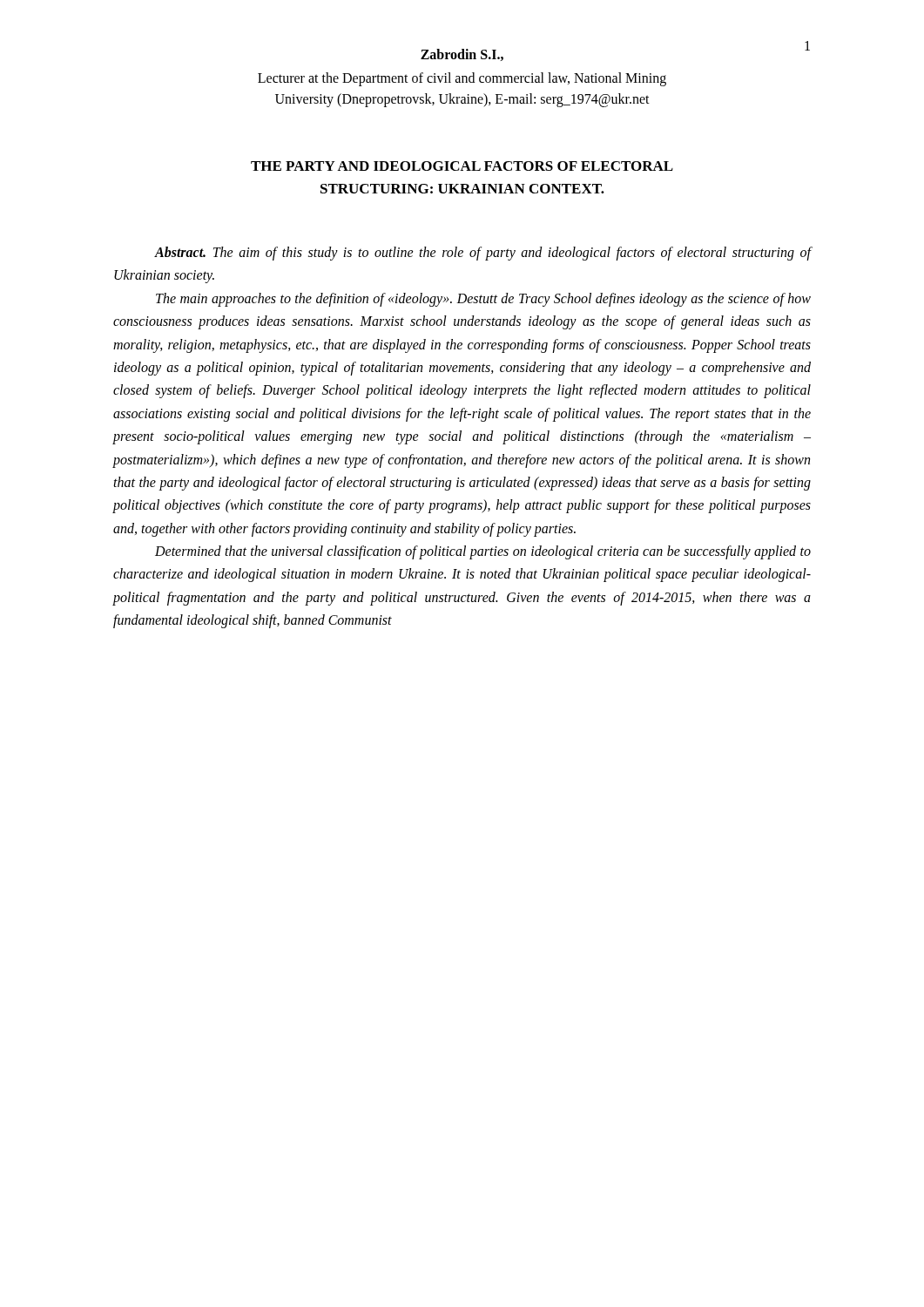Select the text block starting "Lecturer at the"

(x=462, y=88)
